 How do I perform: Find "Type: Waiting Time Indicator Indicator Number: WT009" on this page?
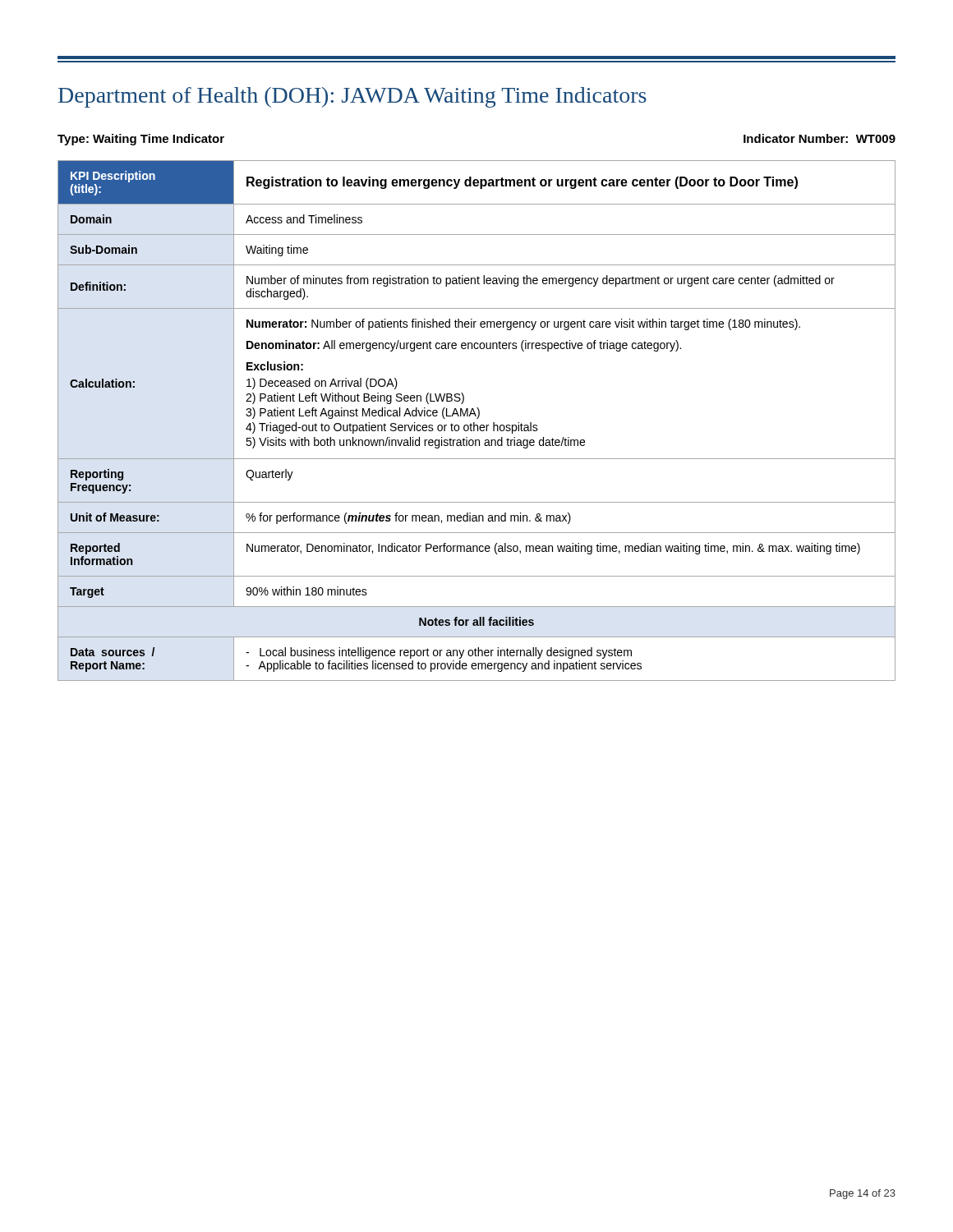point(145,139)
